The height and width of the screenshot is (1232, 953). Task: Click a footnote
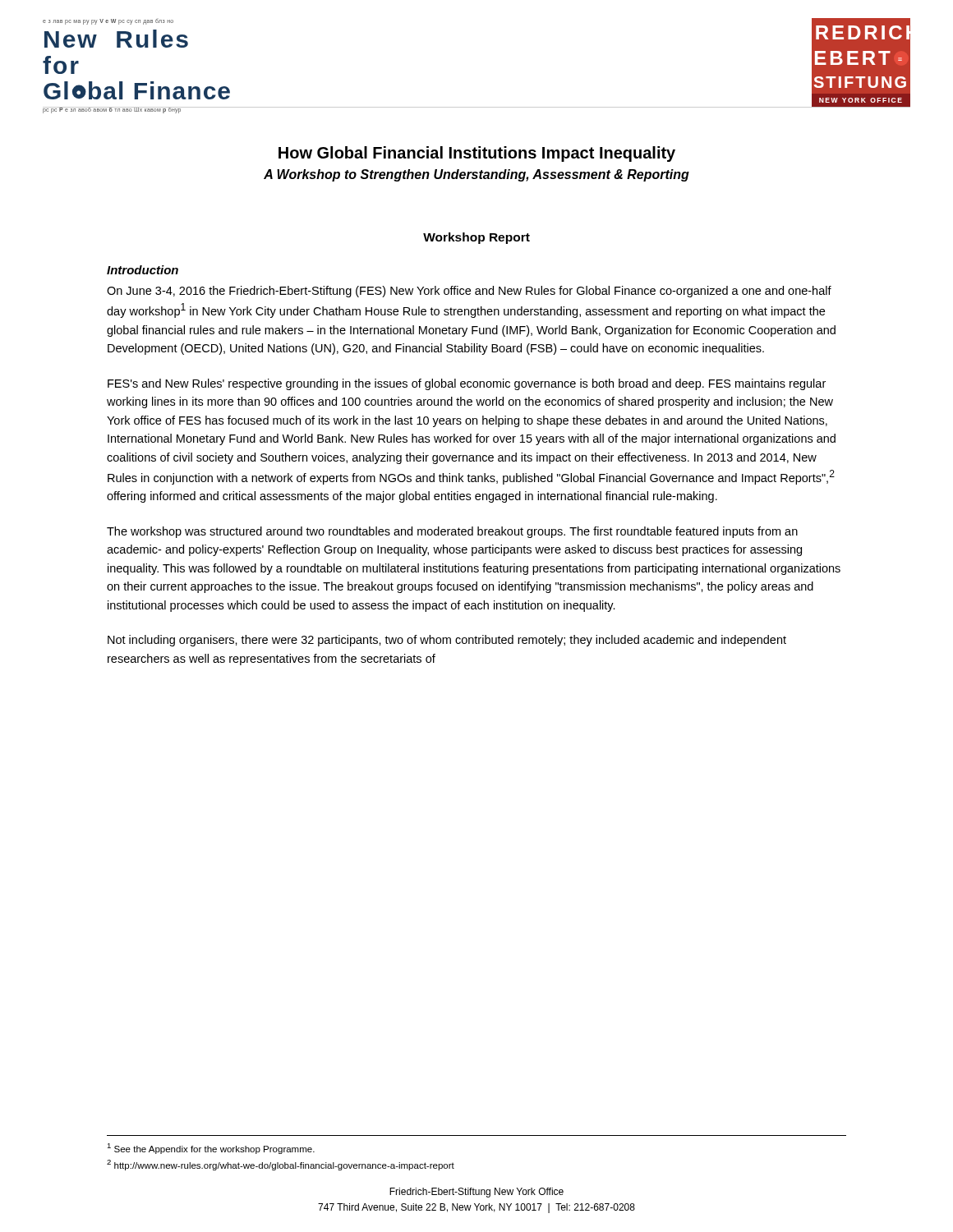pos(476,1156)
